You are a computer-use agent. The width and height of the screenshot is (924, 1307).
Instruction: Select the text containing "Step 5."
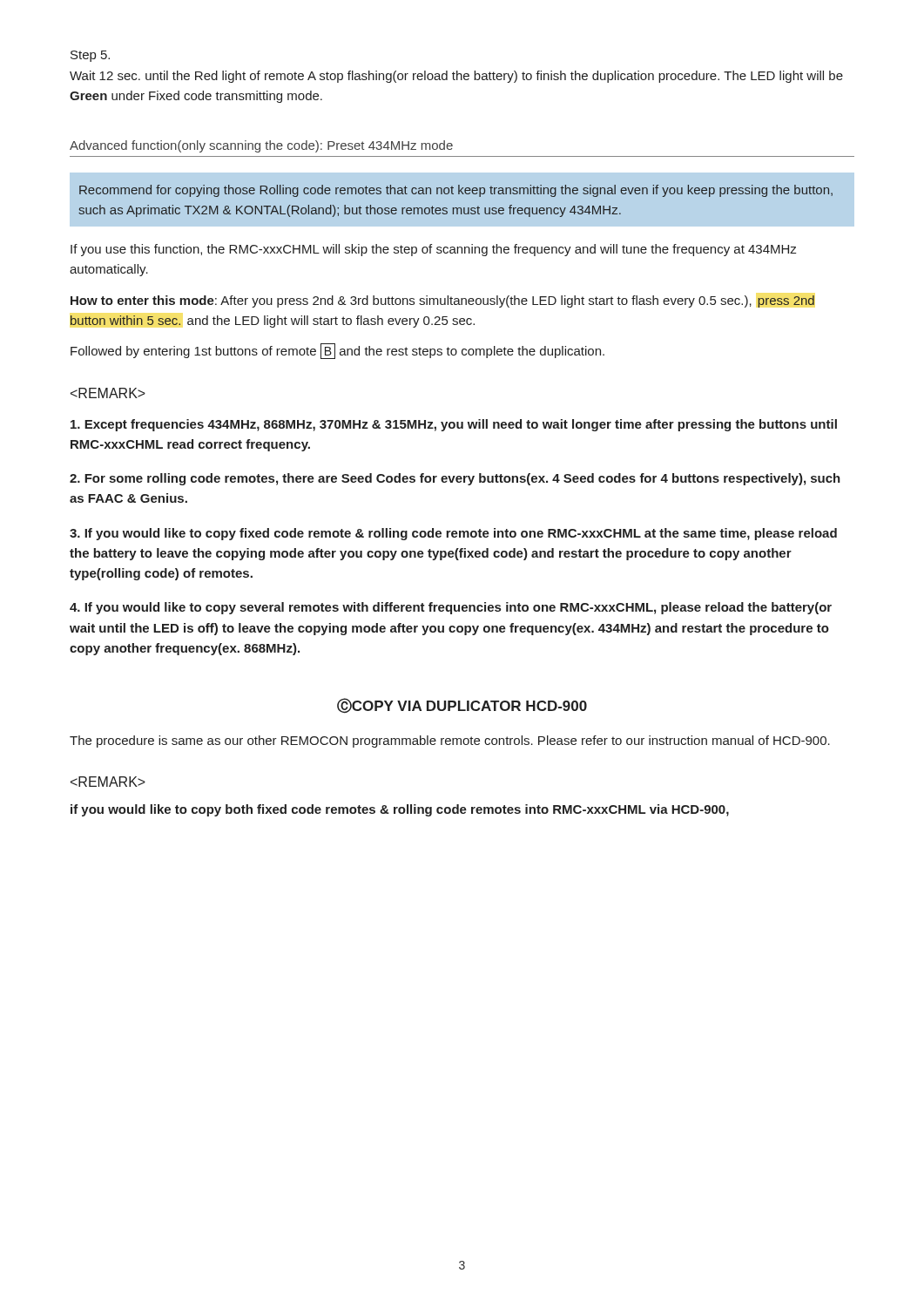90,54
